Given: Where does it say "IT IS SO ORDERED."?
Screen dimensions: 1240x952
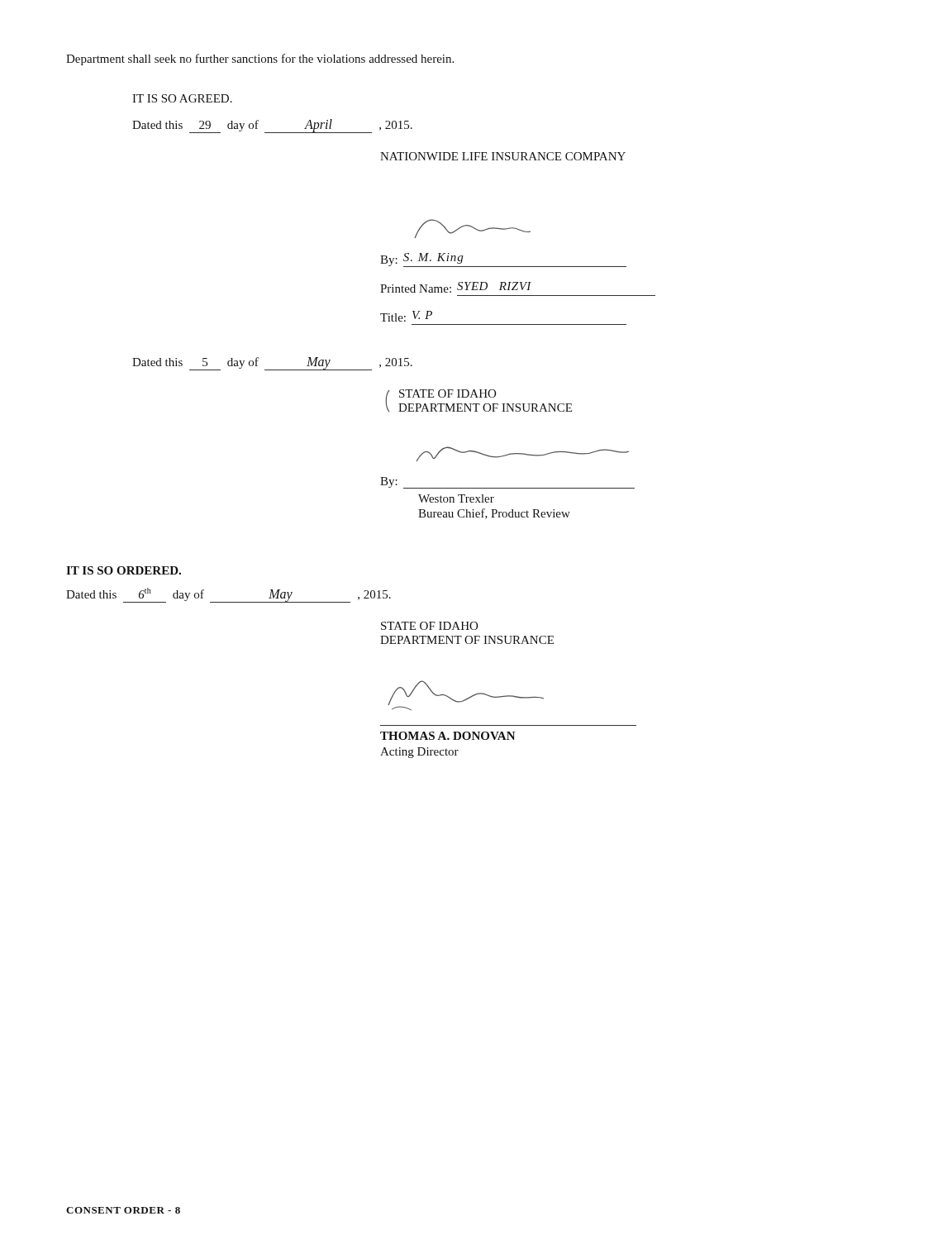Looking at the screenshot, I should pos(124,570).
